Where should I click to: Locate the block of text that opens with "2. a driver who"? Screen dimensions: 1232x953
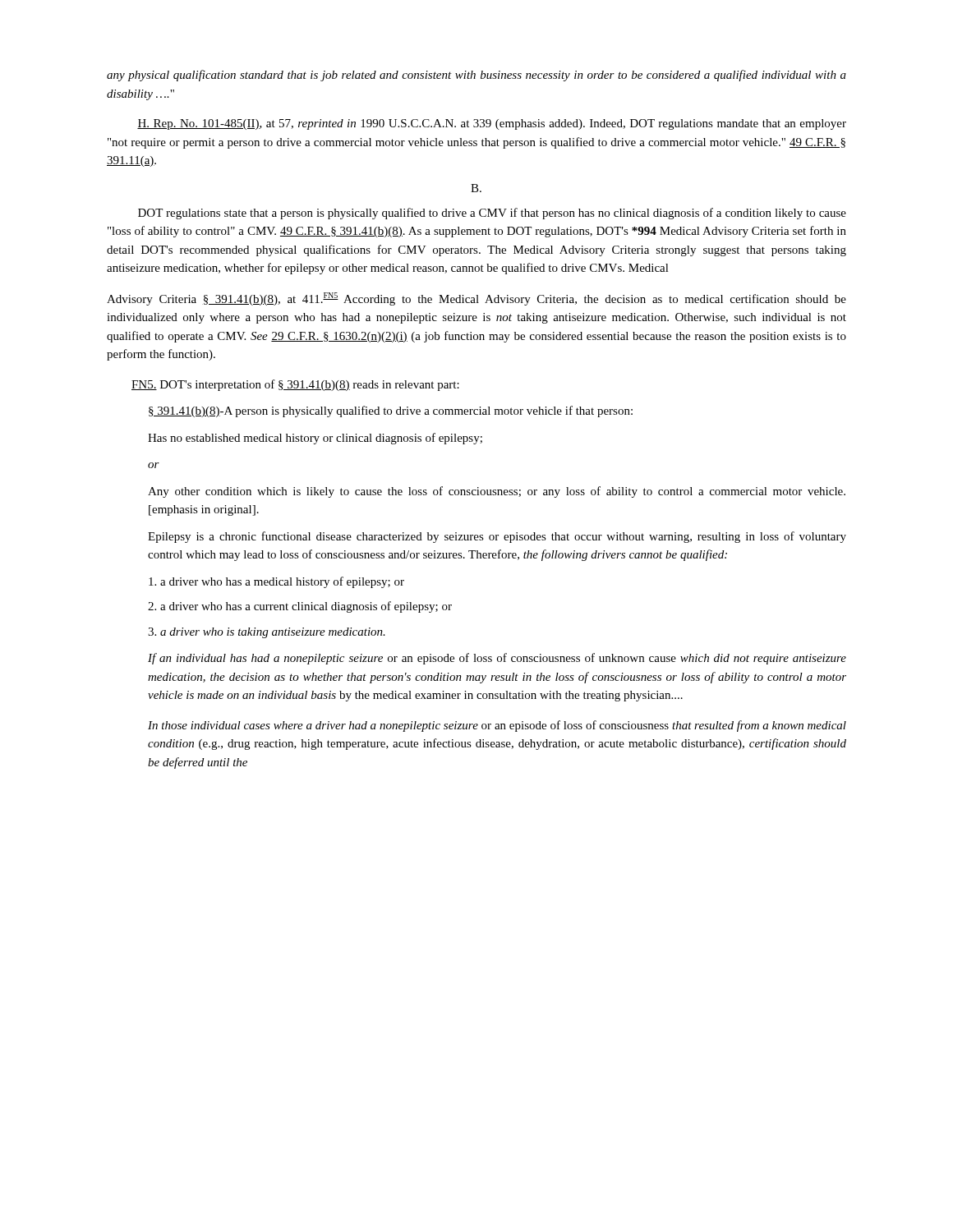tap(300, 606)
